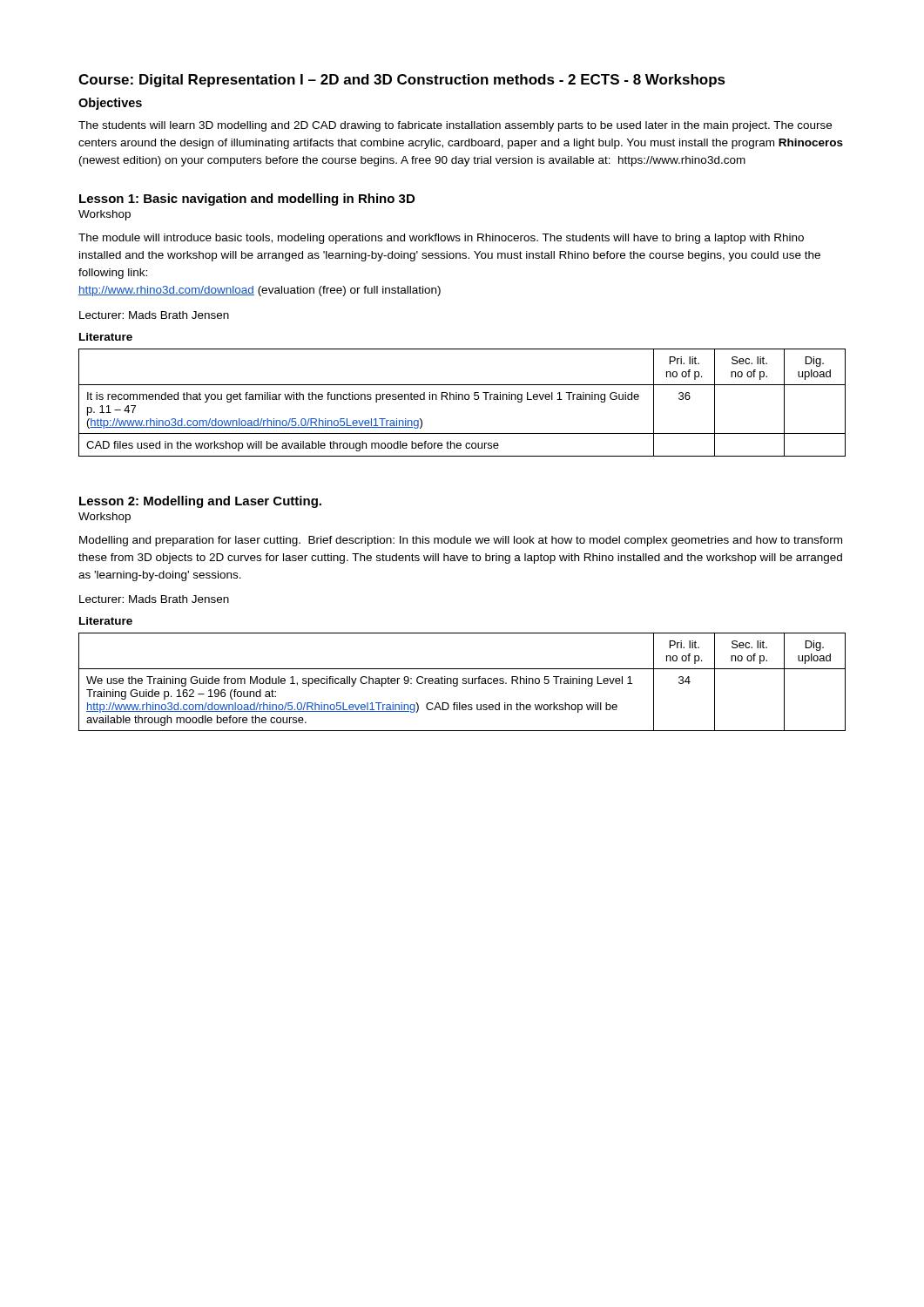The image size is (924, 1307).
Task: Click on the text starting "Course: Digital Representation I –"
Action: pyautogui.click(x=462, y=80)
